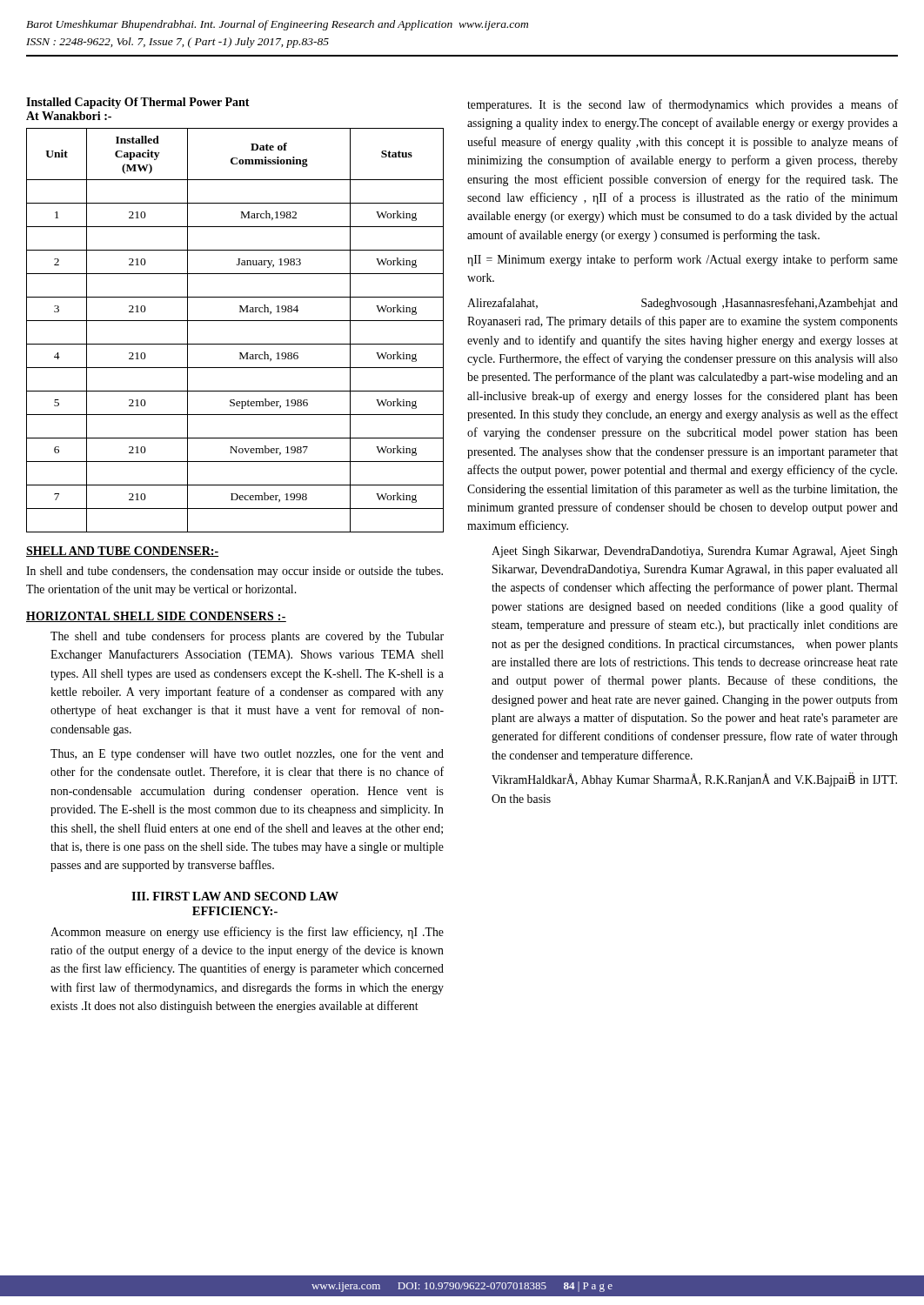Find the block on this page that starts "Alirezafalahat, Sadeghvosough ,Hasannasresfehani,Azambehjat and Royanaseri rad, The"

click(x=683, y=415)
